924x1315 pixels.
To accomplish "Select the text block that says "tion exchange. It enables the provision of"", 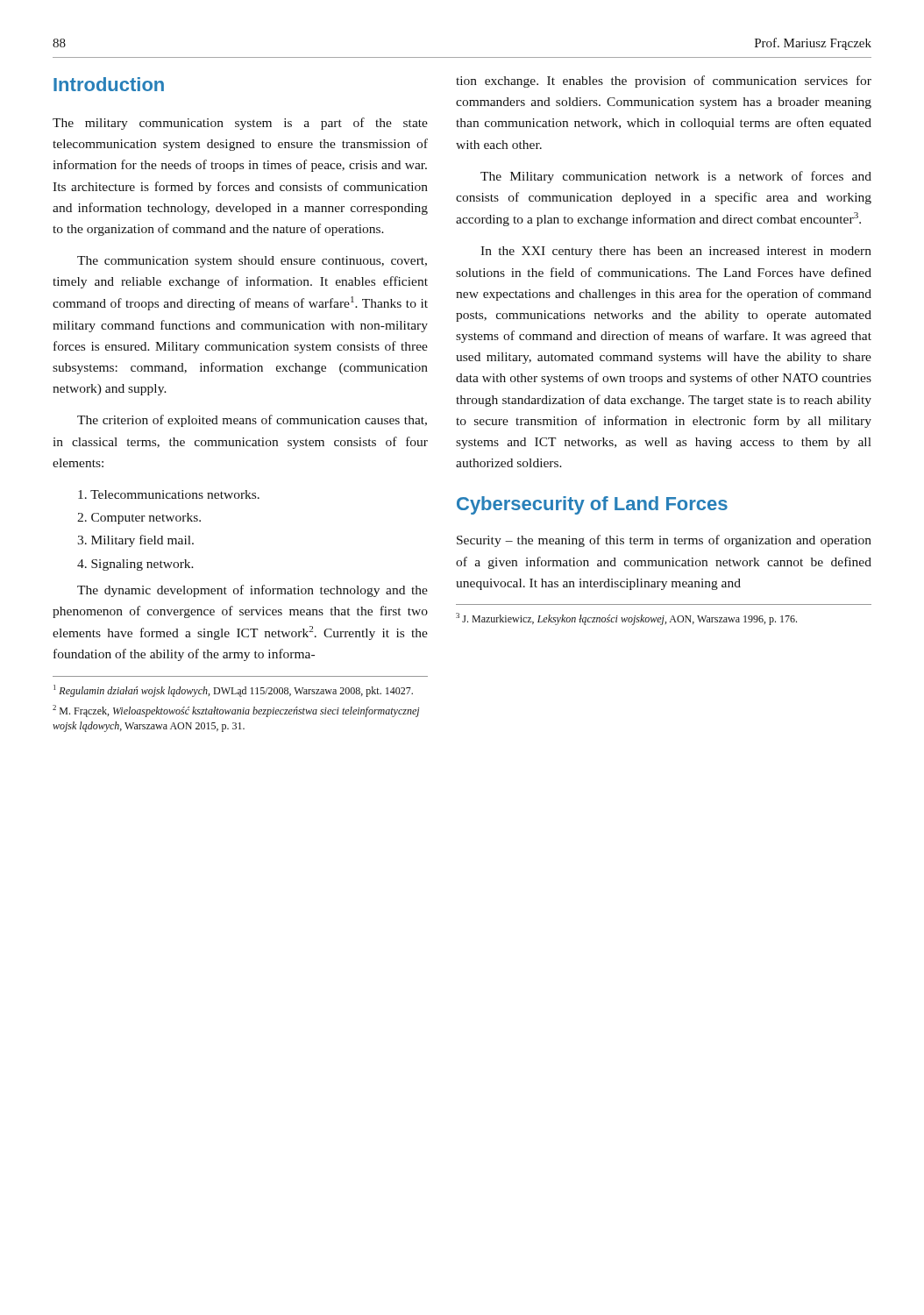I will point(664,112).
